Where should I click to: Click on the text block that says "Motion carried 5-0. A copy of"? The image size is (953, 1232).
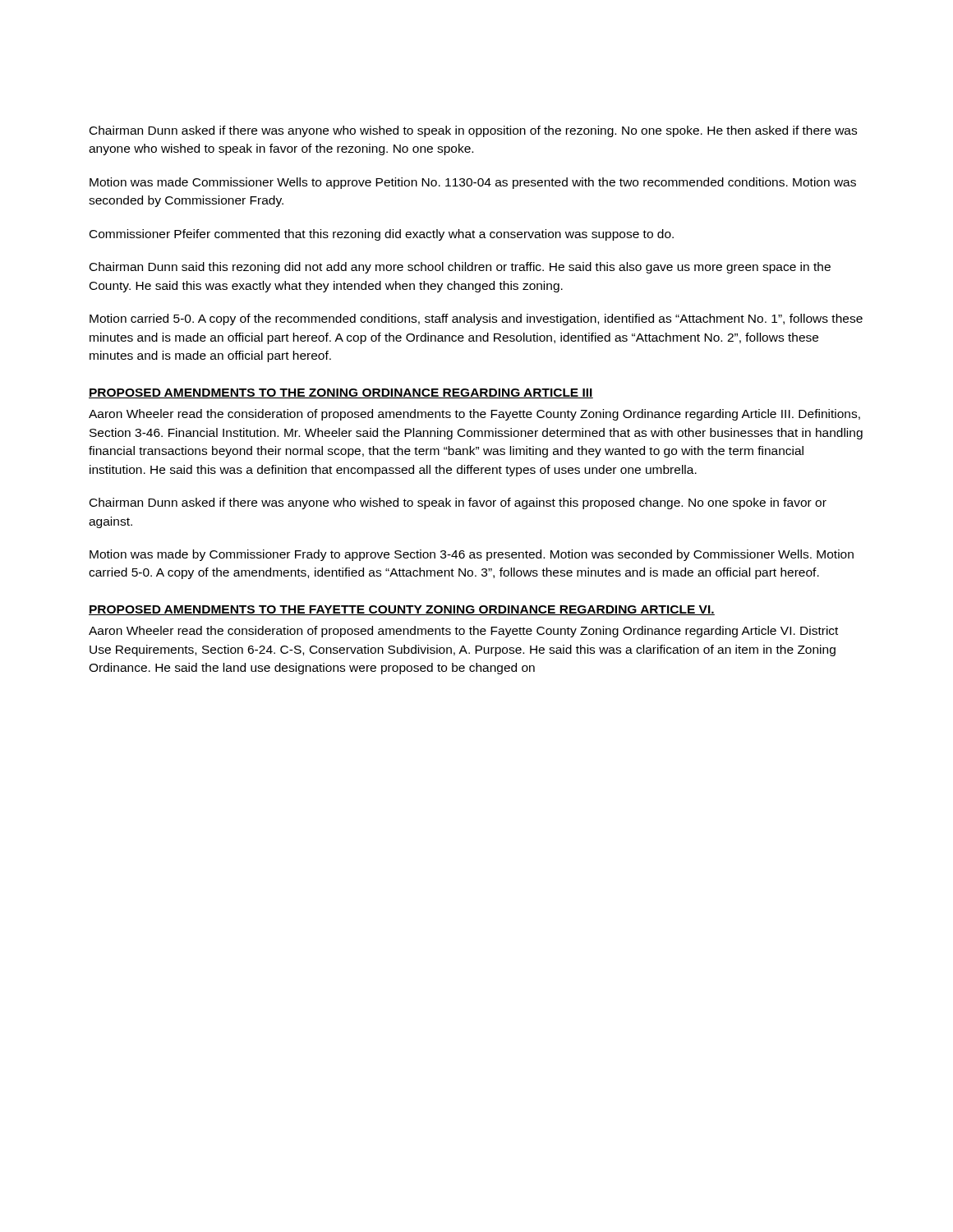pyautogui.click(x=476, y=337)
